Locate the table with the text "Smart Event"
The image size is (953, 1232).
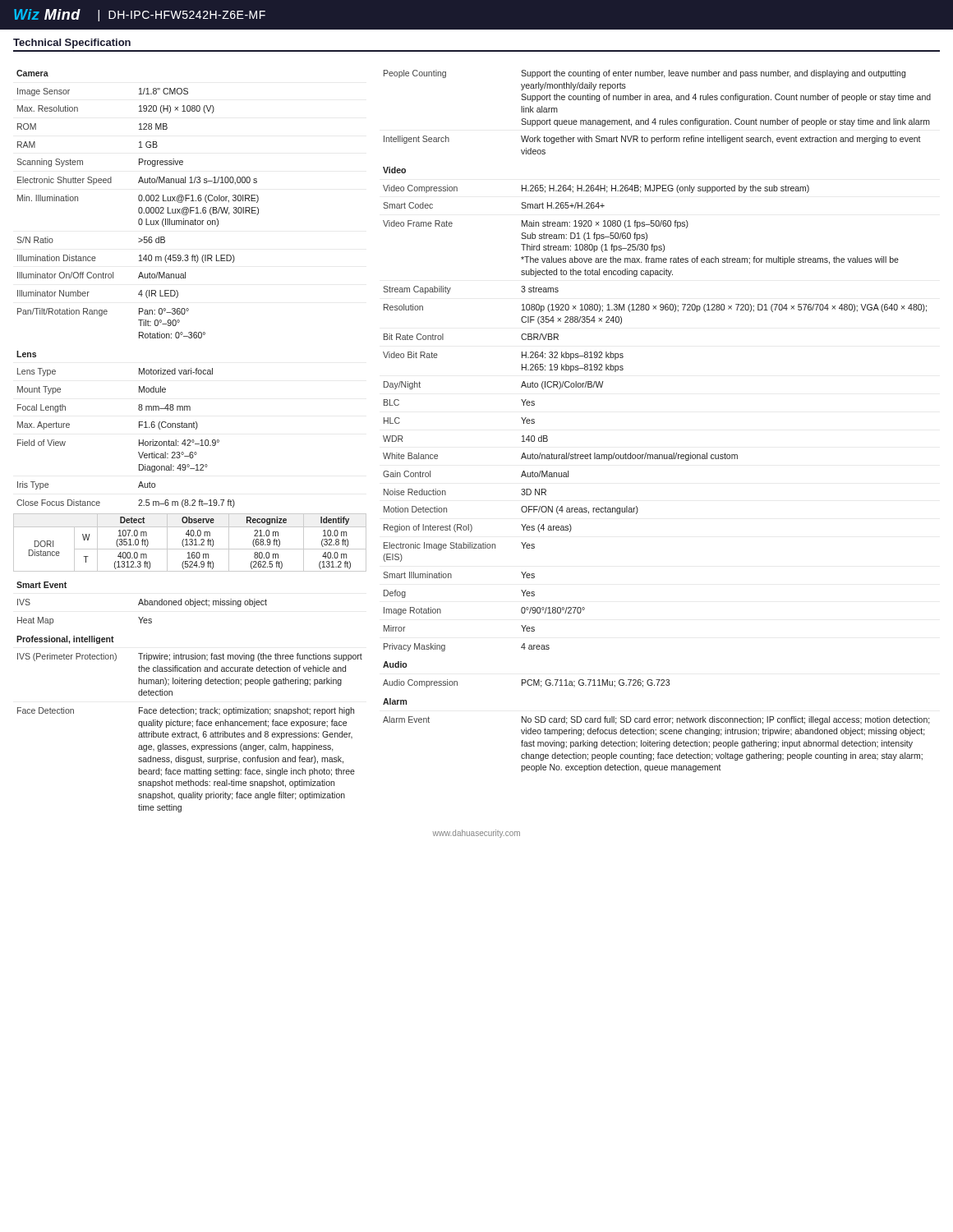(x=190, y=603)
